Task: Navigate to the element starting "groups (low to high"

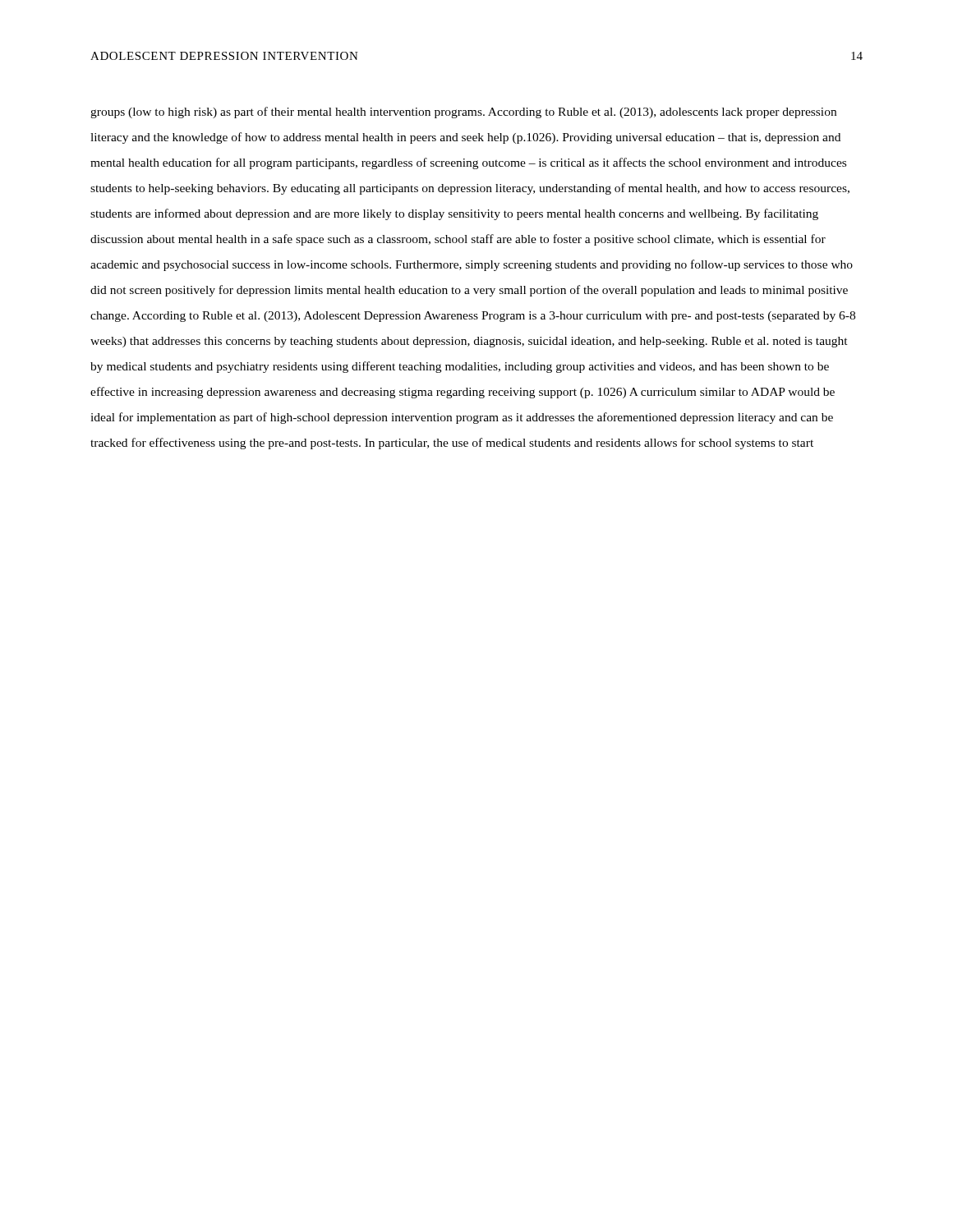Action: coord(476,277)
